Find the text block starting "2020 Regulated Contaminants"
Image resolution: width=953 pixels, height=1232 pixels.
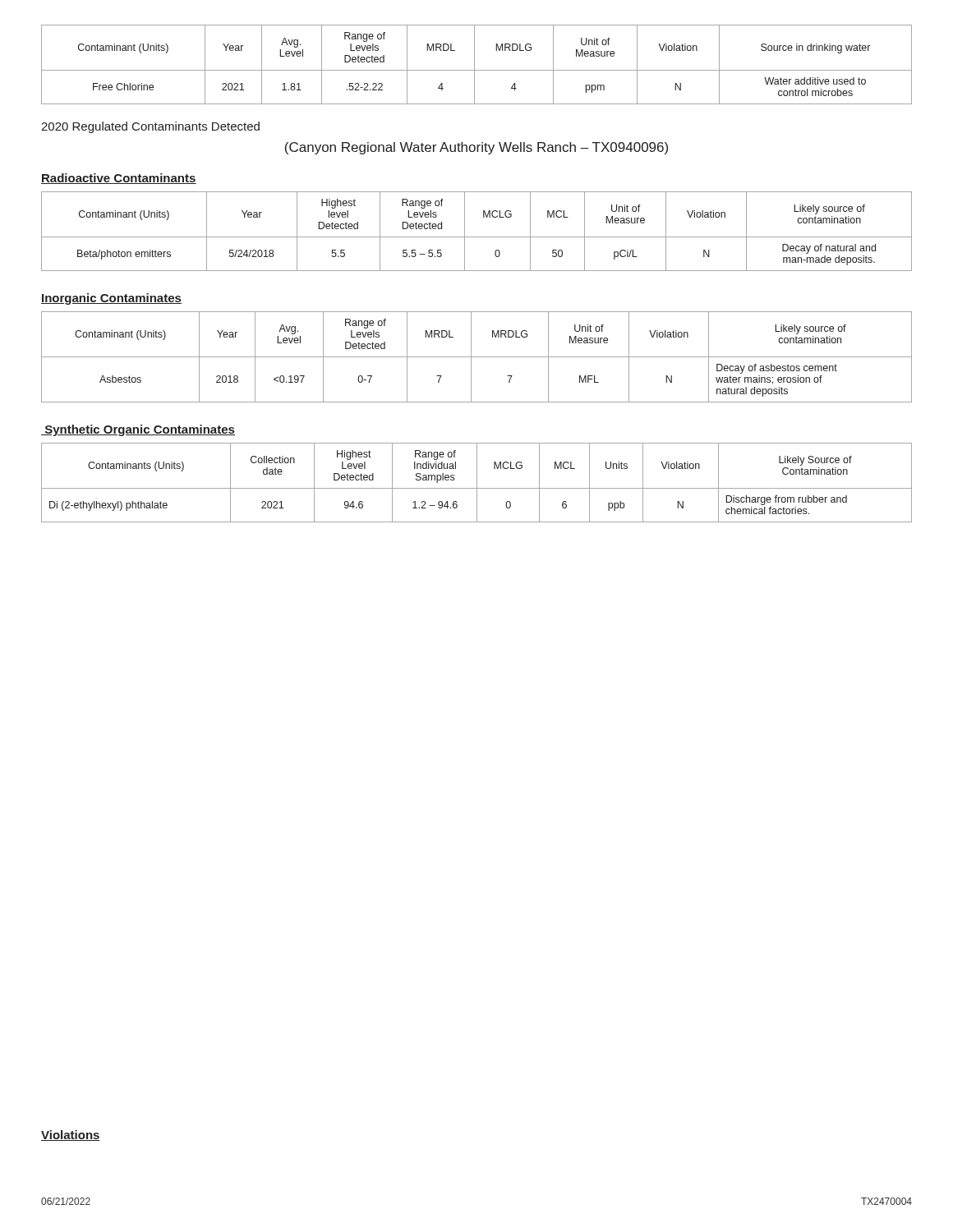coord(151,126)
